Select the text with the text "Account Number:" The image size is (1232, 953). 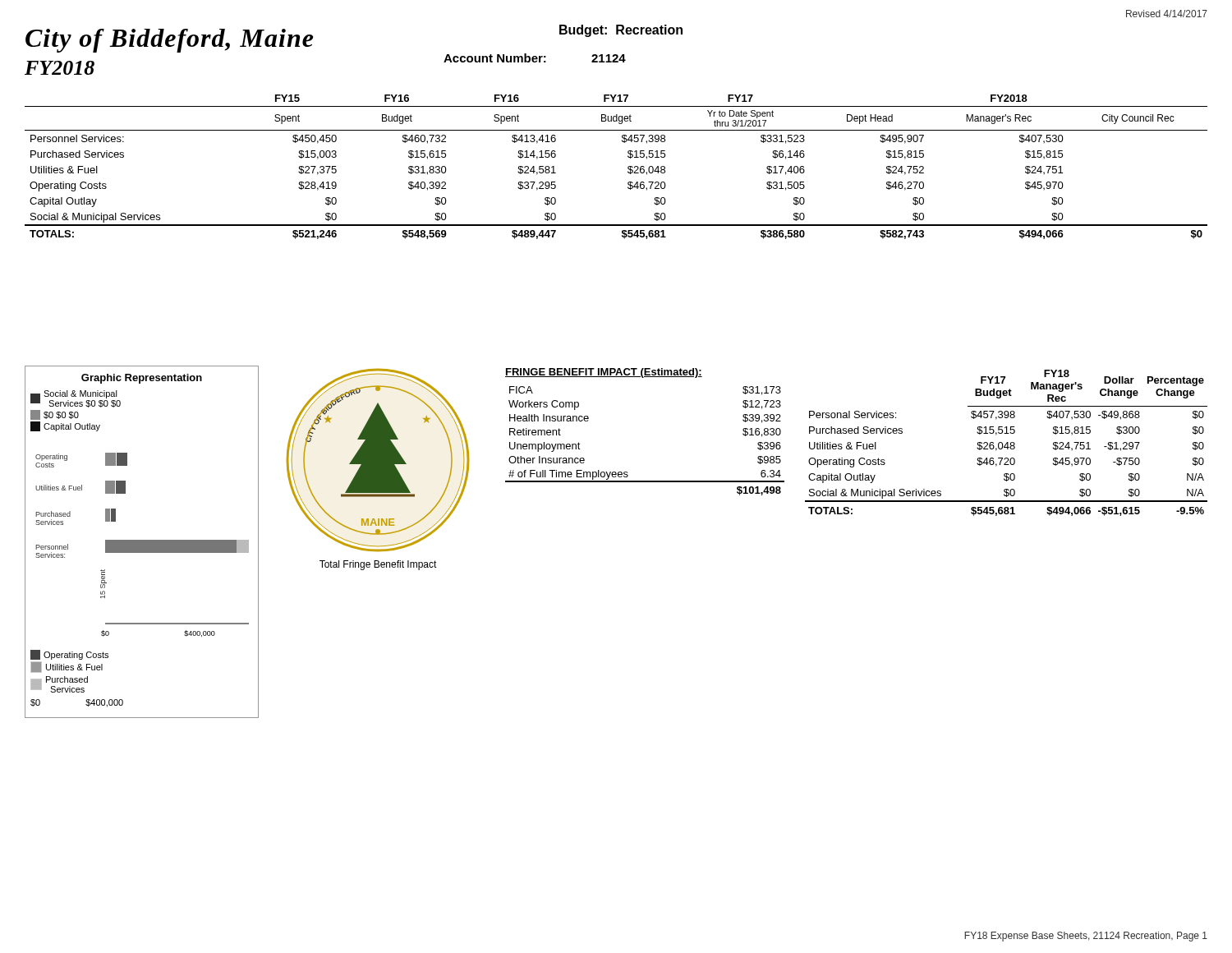click(495, 58)
